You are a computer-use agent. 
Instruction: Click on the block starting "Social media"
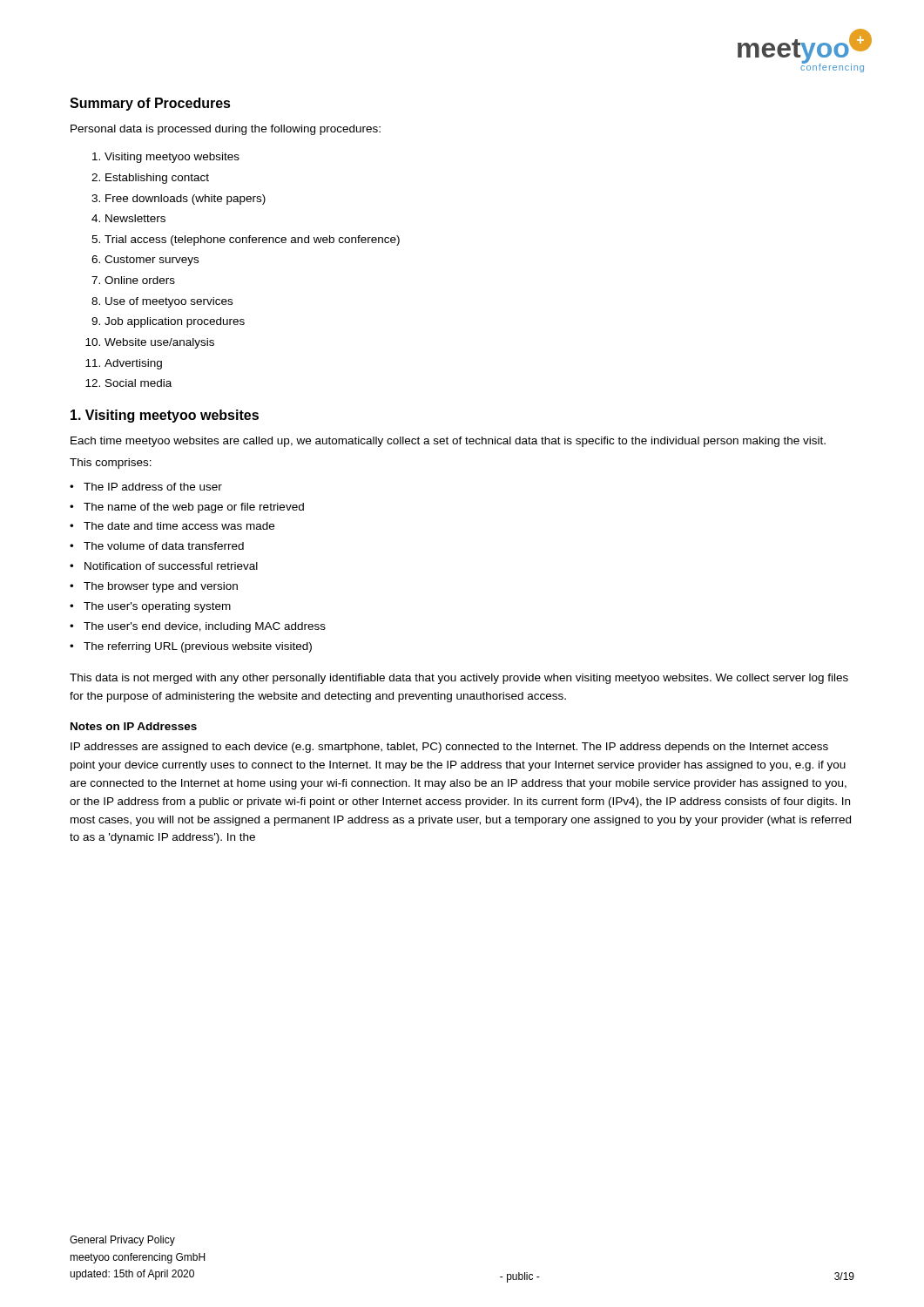[x=138, y=383]
